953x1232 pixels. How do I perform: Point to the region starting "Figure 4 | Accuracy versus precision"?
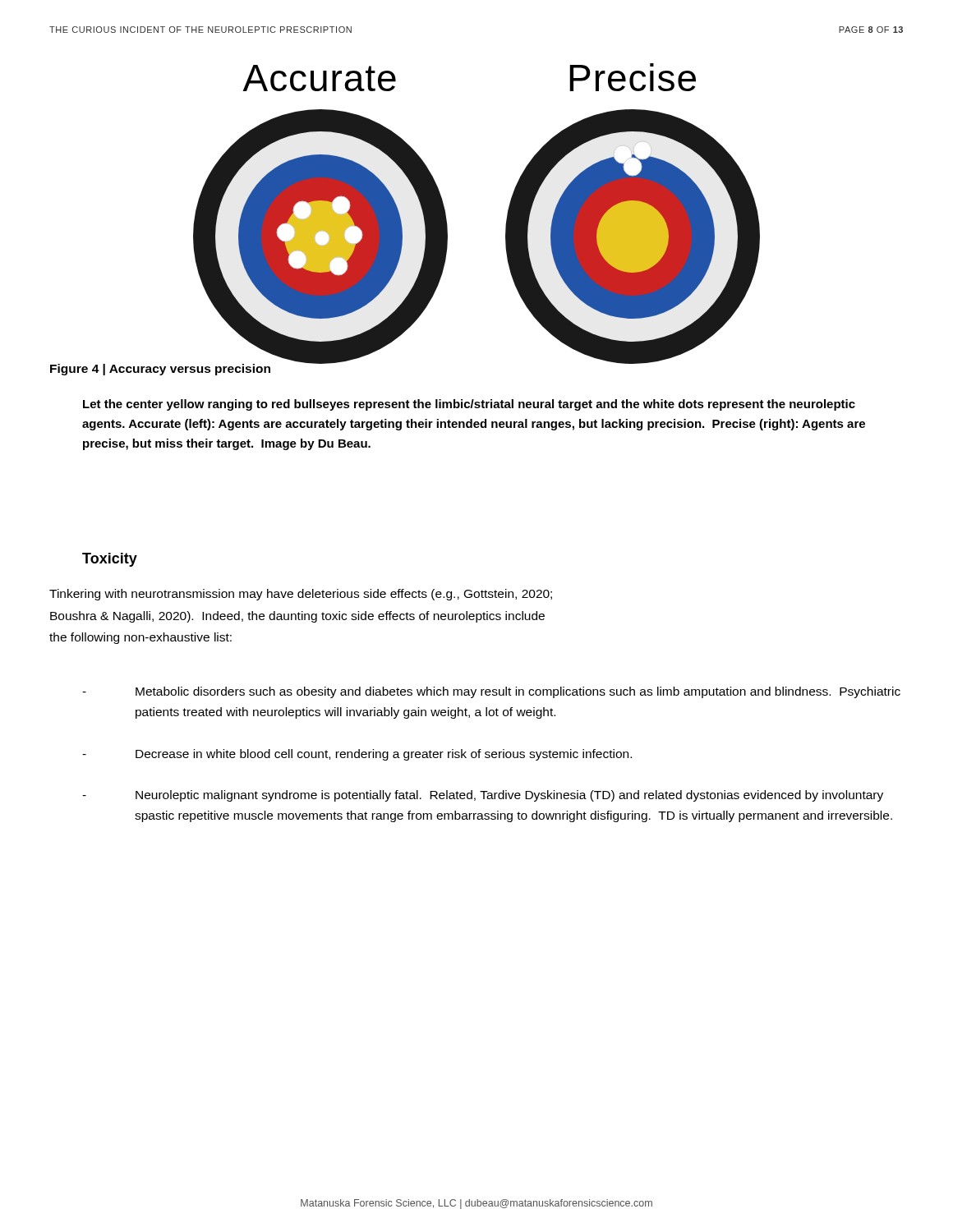pos(160,368)
